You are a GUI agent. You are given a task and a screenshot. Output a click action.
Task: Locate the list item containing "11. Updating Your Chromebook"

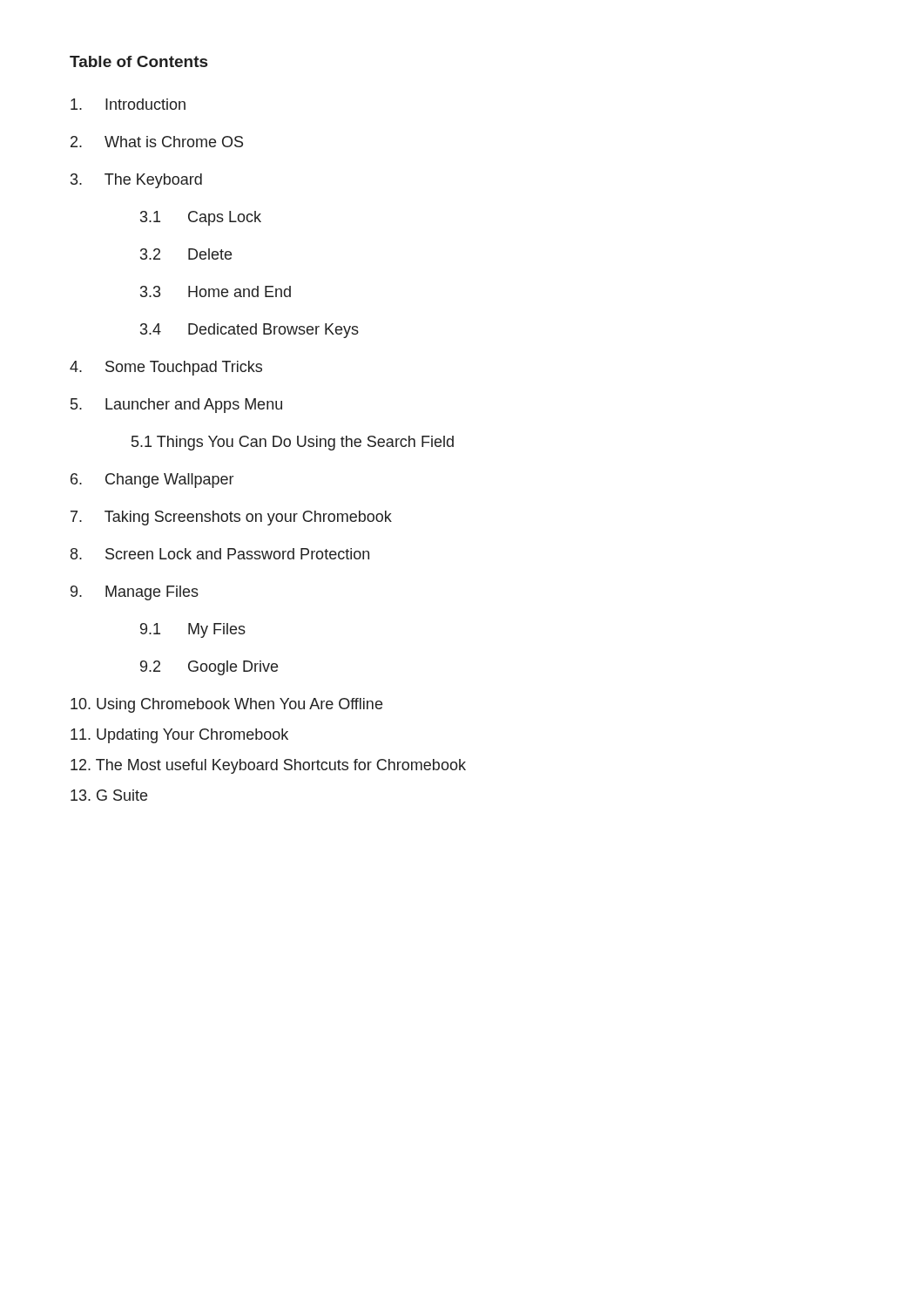179,735
